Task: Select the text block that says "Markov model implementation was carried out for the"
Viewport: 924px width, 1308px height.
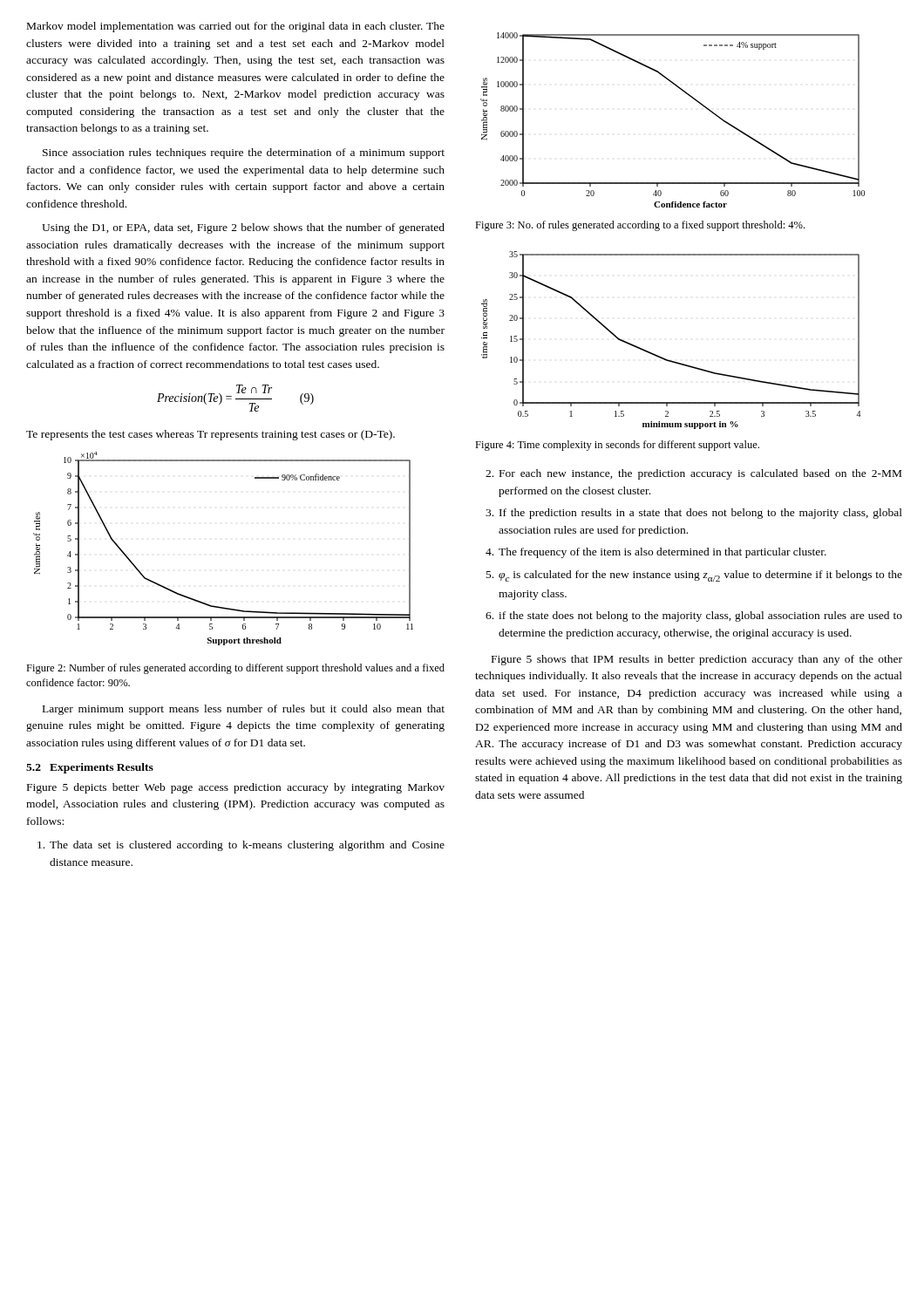Action: tap(235, 77)
